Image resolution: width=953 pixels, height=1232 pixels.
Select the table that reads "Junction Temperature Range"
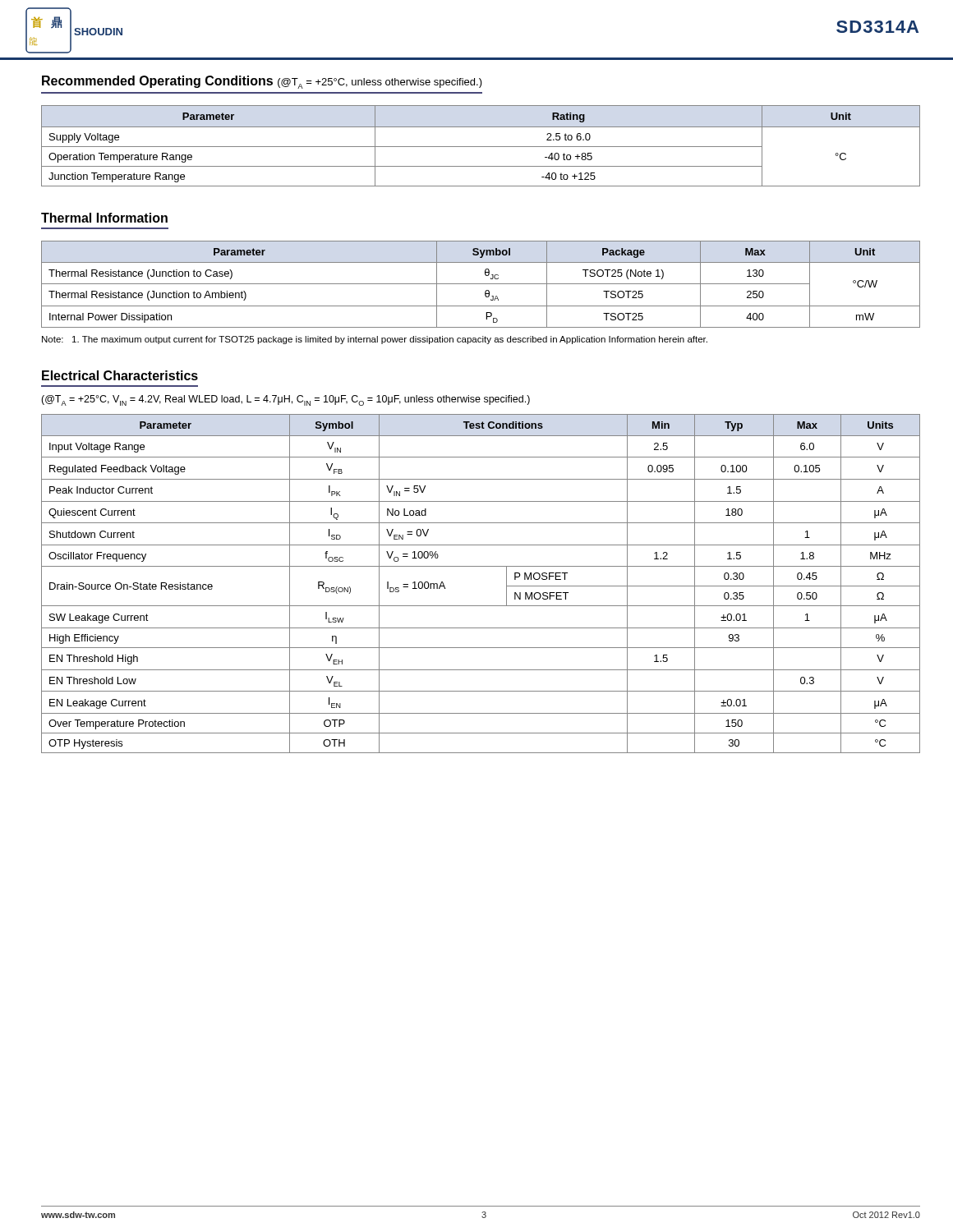click(481, 145)
